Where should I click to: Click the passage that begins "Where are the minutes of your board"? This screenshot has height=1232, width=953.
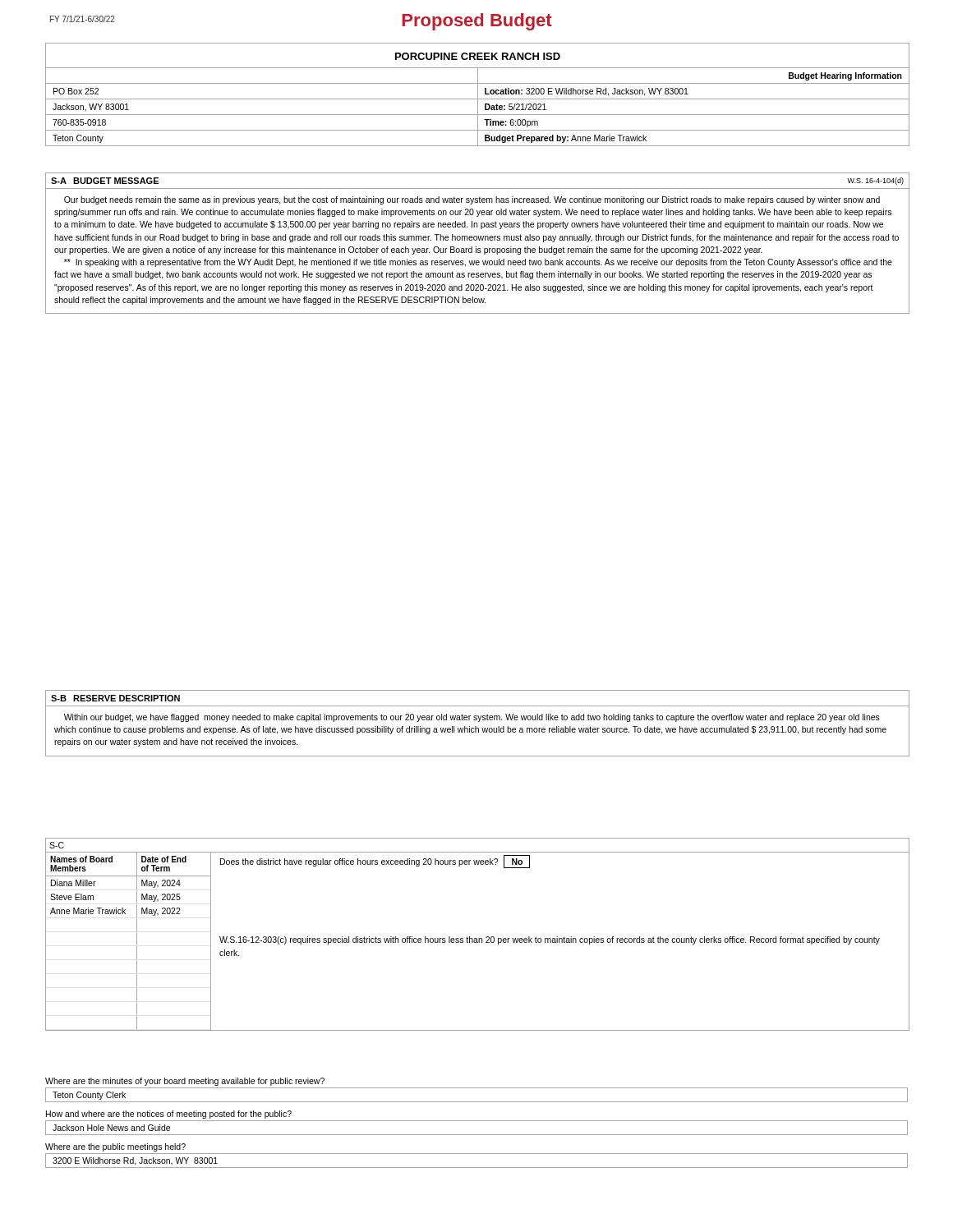point(185,1081)
